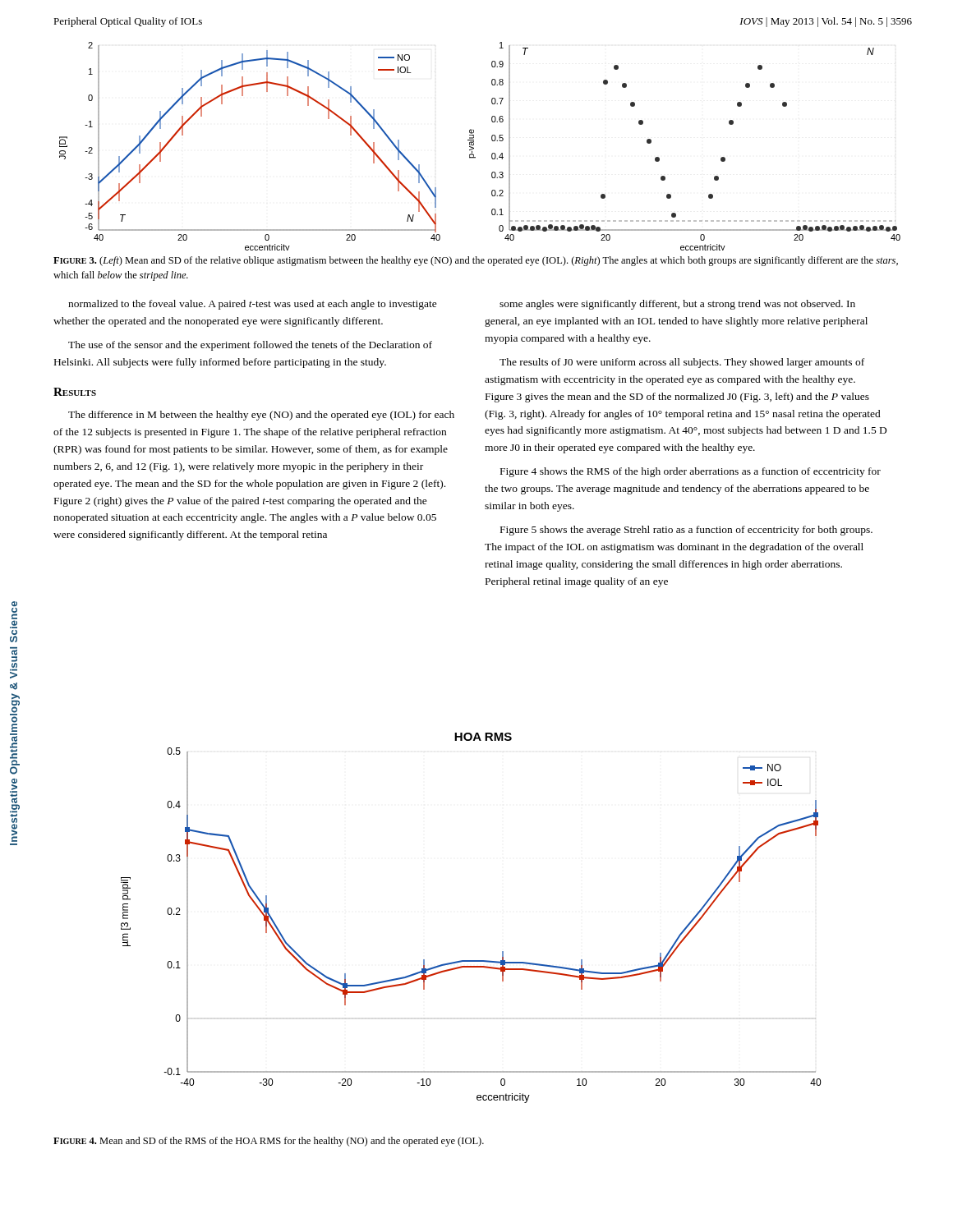This screenshot has height=1232, width=953.
Task: Find the region starting "FIGURE 3. (Left) Mean and SD of the"
Action: coord(476,268)
